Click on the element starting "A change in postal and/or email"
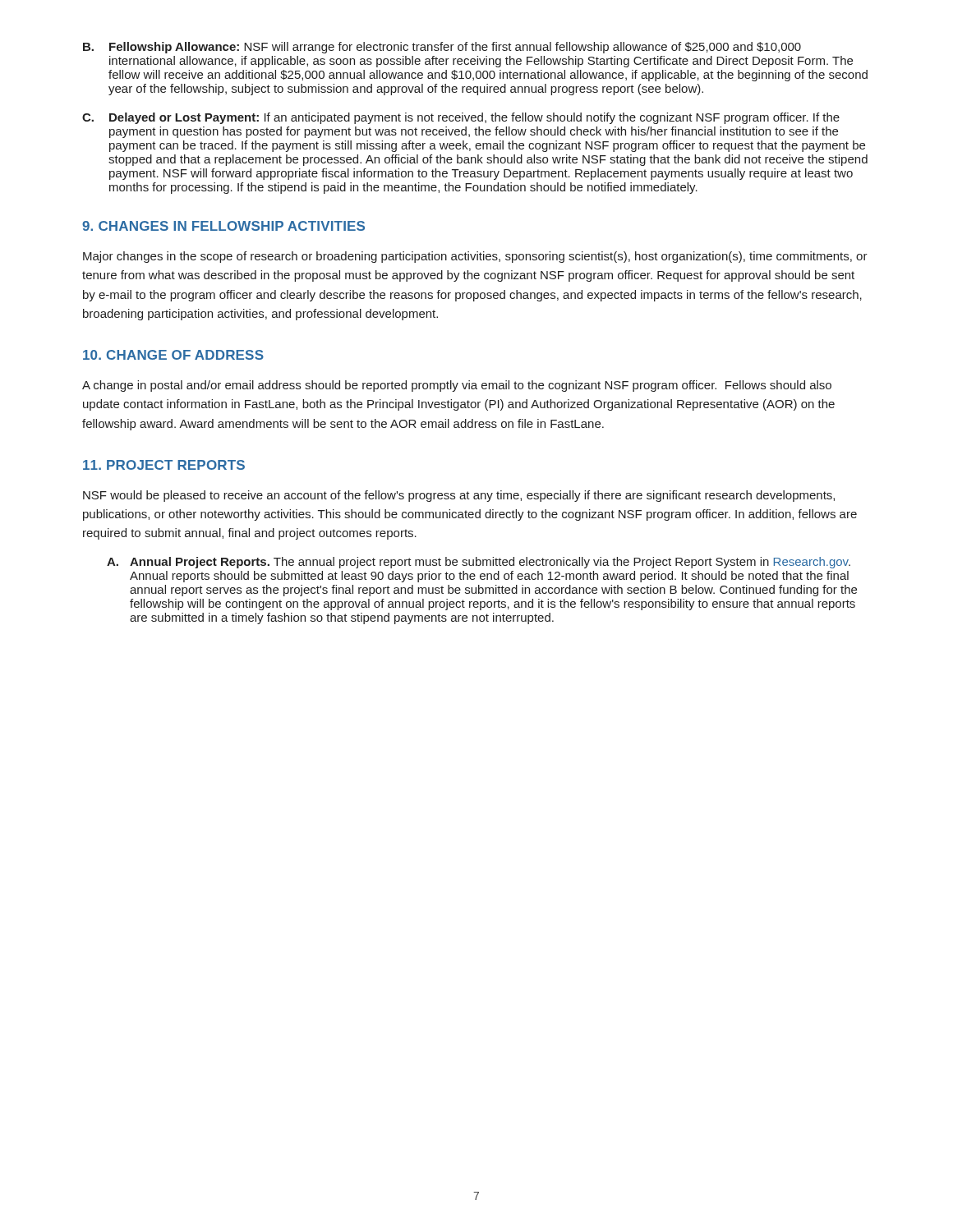The width and height of the screenshot is (953, 1232). pyautogui.click(x=476, y=404)
